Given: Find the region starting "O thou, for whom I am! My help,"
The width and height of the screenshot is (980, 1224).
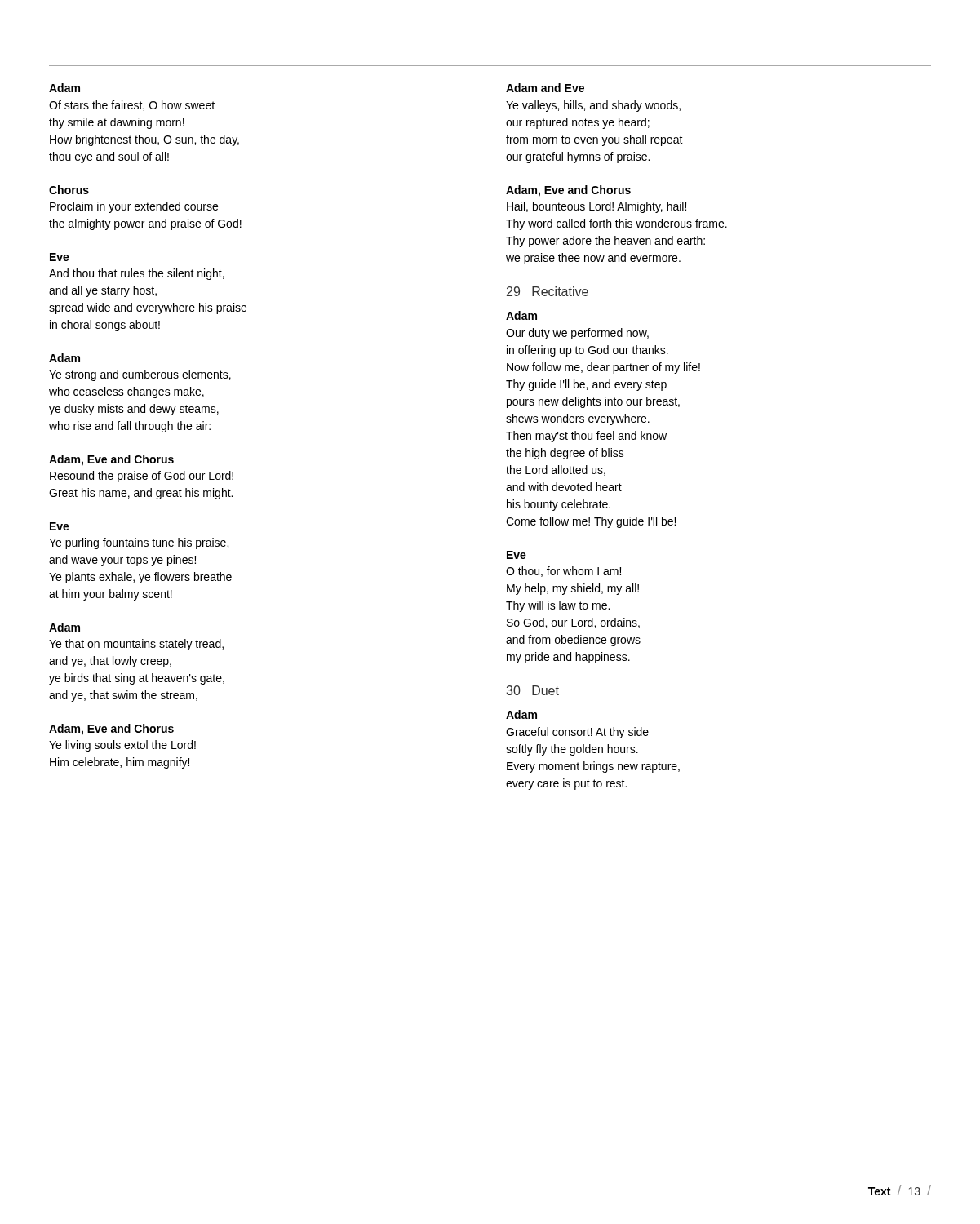Looking at the screenshot, I should (563, 572).
